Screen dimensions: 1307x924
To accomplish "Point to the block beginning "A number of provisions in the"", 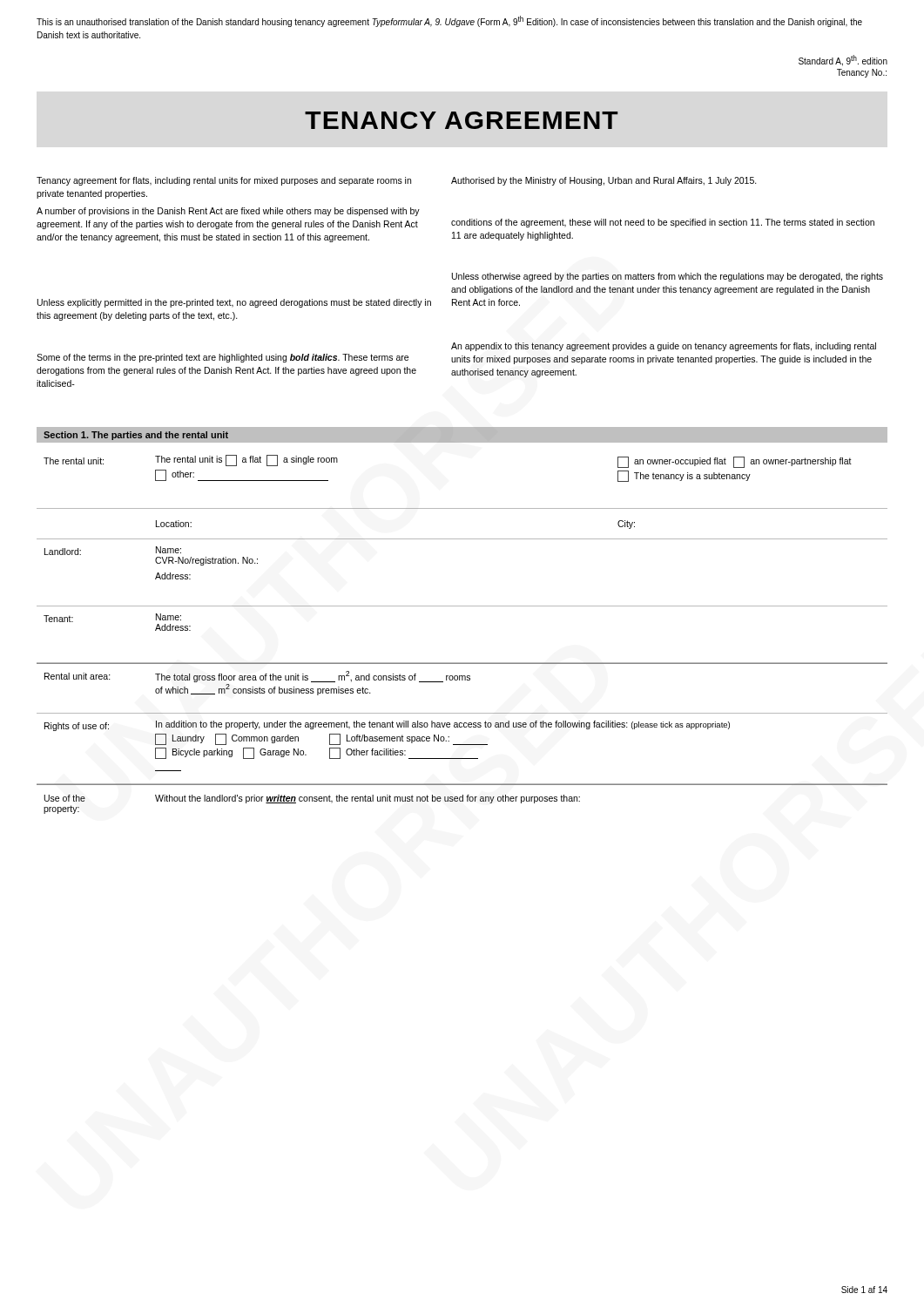I will tap(228, 224).
